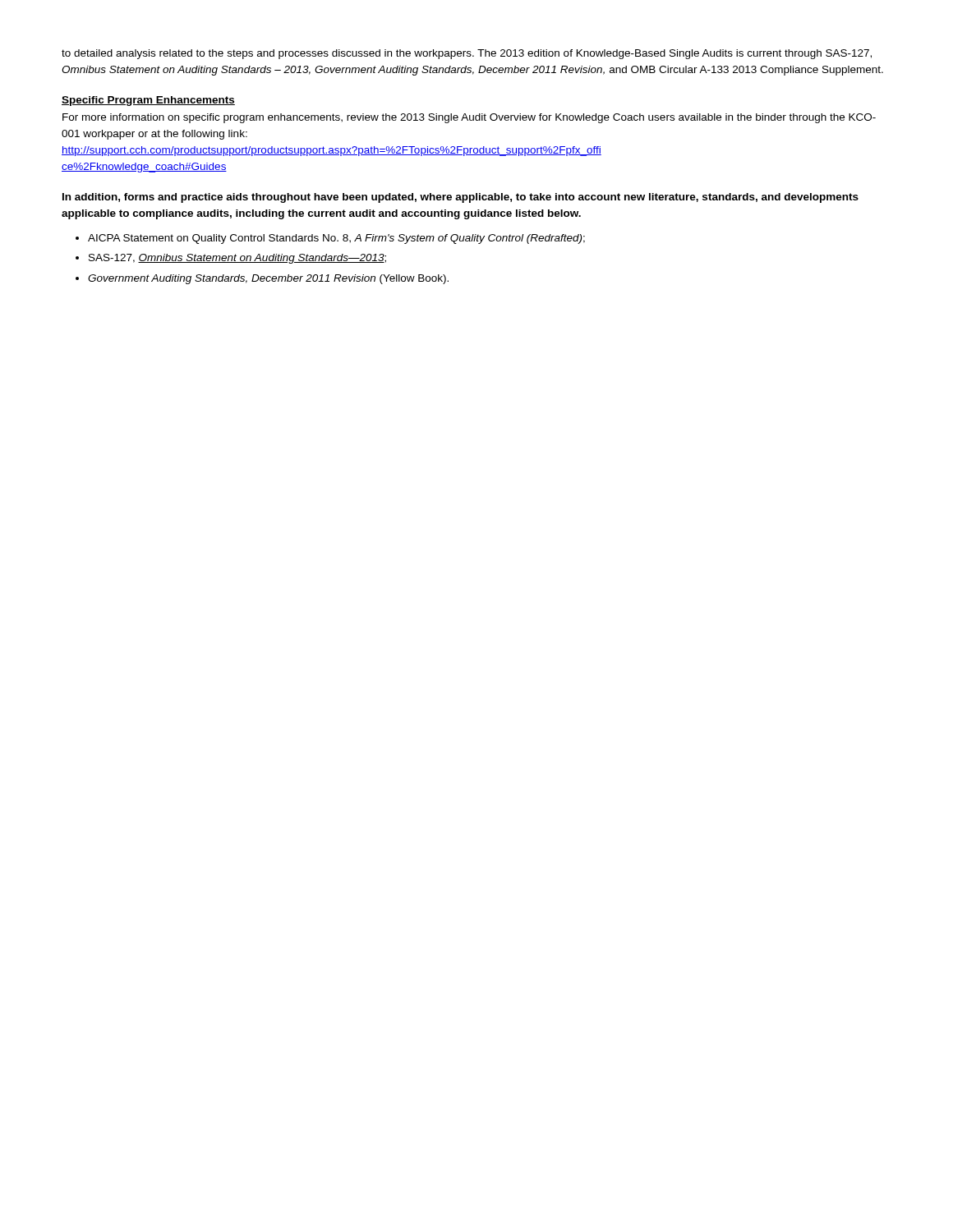Locate the text block that says "In addition, forms and practice"
953x1232 pixels.
460,205
